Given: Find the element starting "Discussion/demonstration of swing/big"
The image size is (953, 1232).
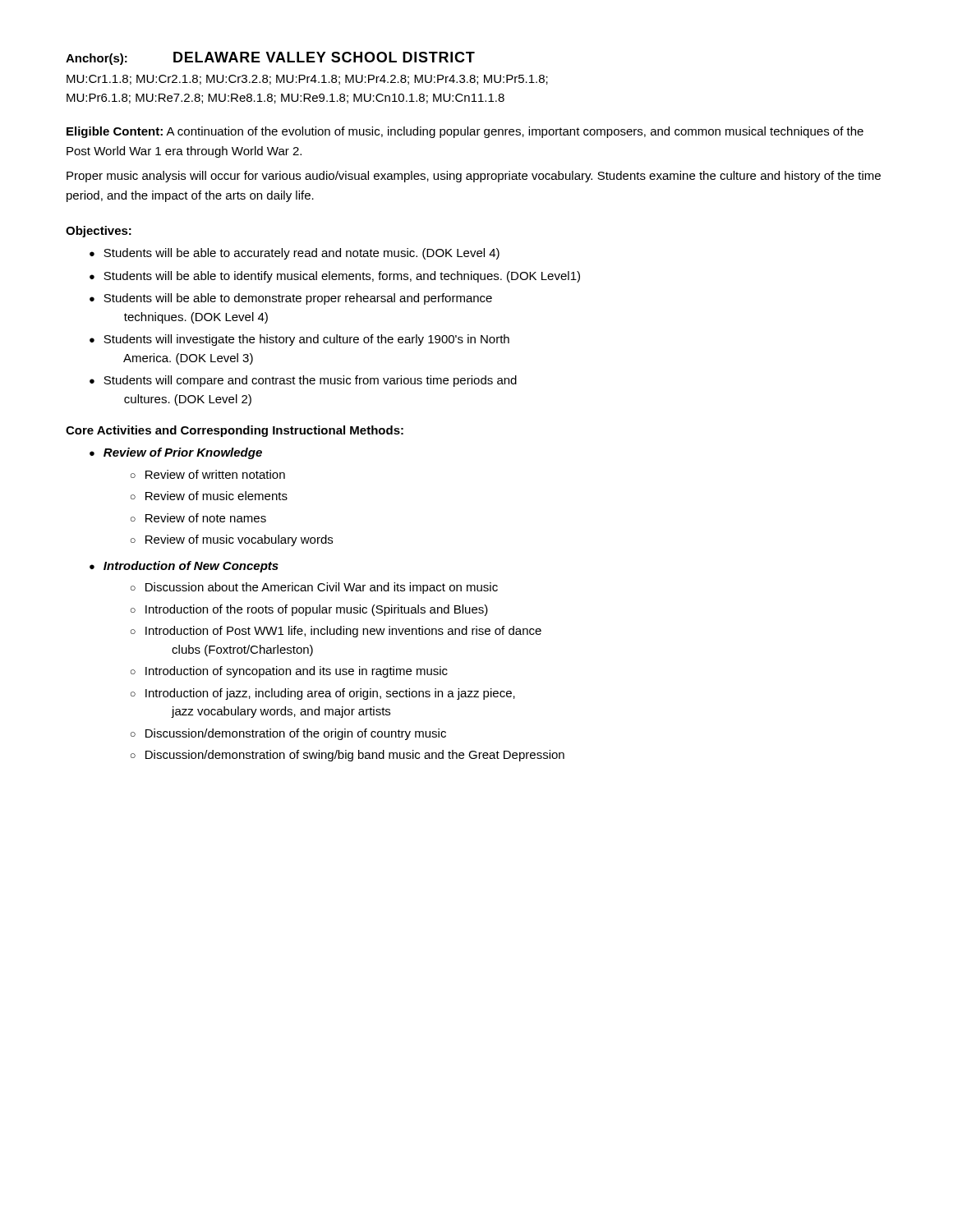Looking at the screenshot, I should [516, 755].
